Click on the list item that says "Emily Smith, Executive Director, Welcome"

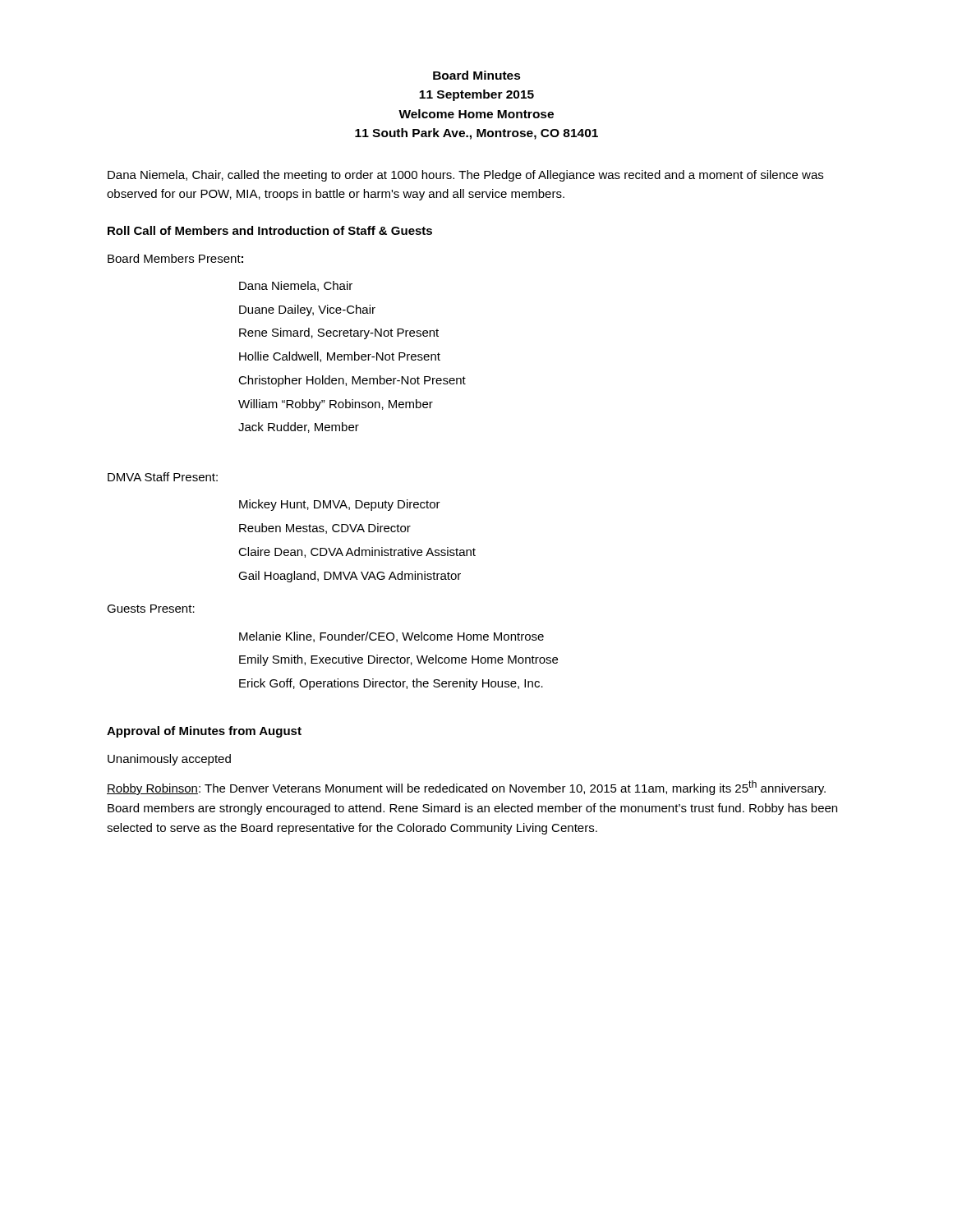(398, 659)
